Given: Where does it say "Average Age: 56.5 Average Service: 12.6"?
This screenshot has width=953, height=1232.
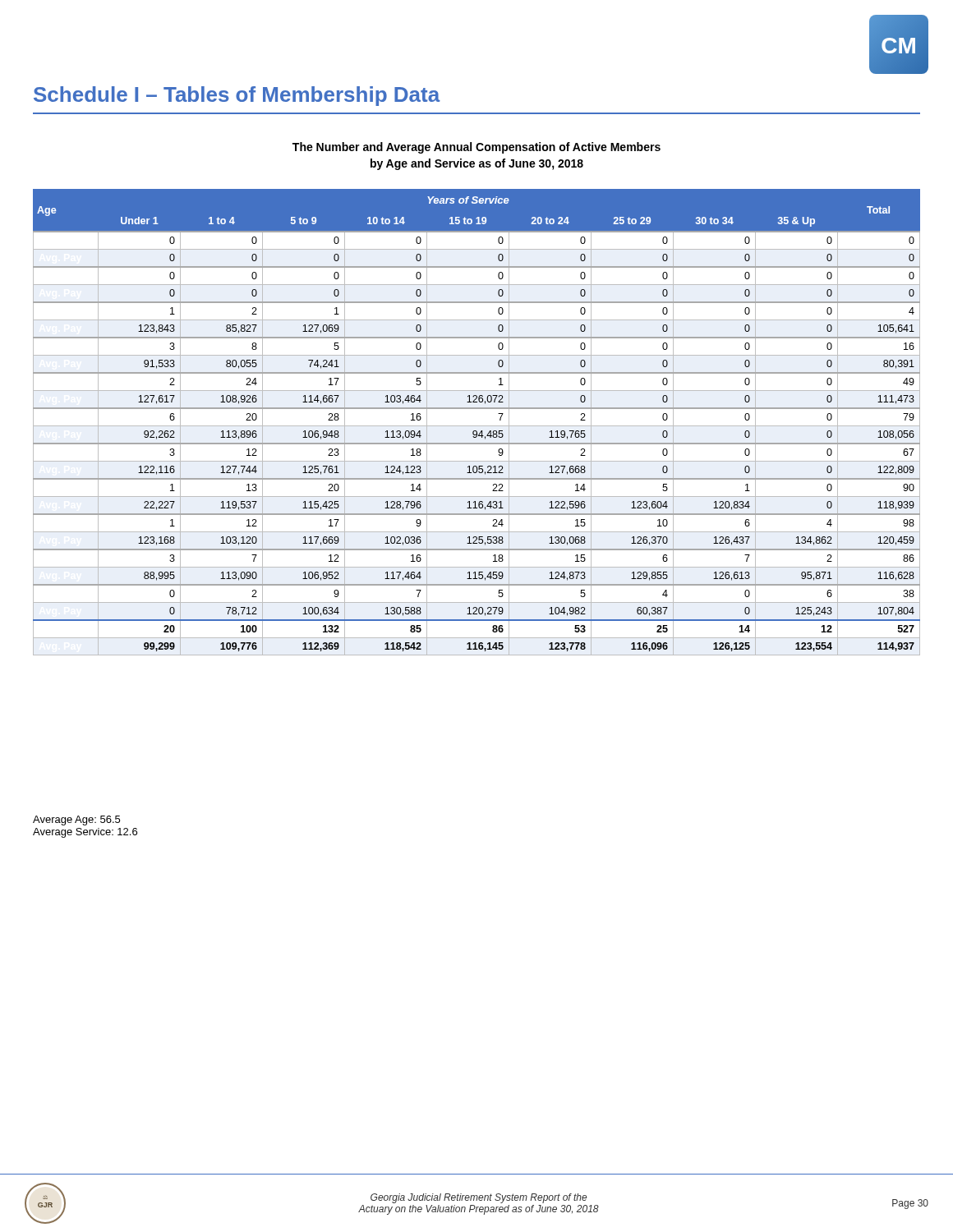Looking at the screenshot, I should point(85,825).
